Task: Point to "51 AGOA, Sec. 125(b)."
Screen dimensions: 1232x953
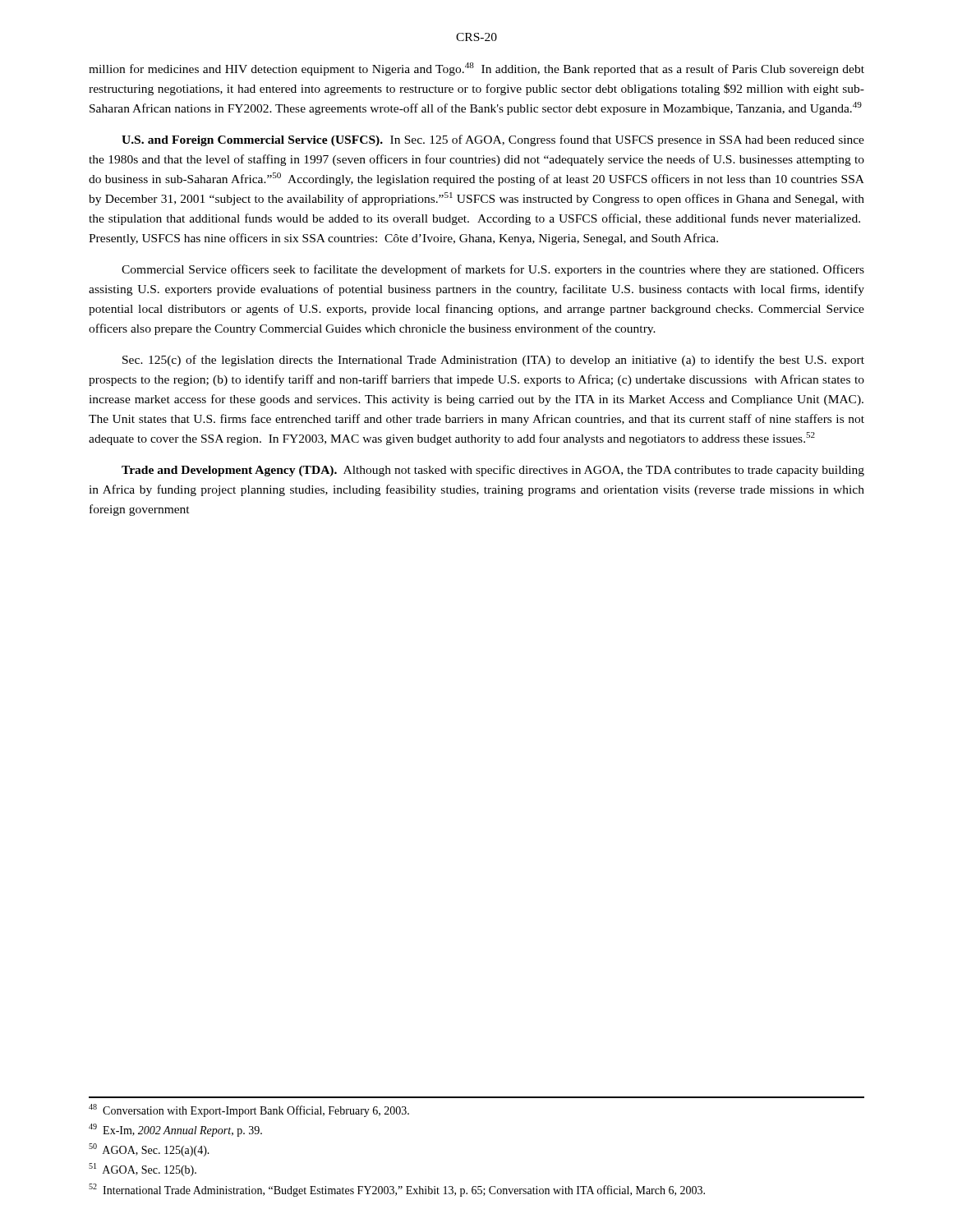Action: pyautogui.click(x=143, y=1169)
